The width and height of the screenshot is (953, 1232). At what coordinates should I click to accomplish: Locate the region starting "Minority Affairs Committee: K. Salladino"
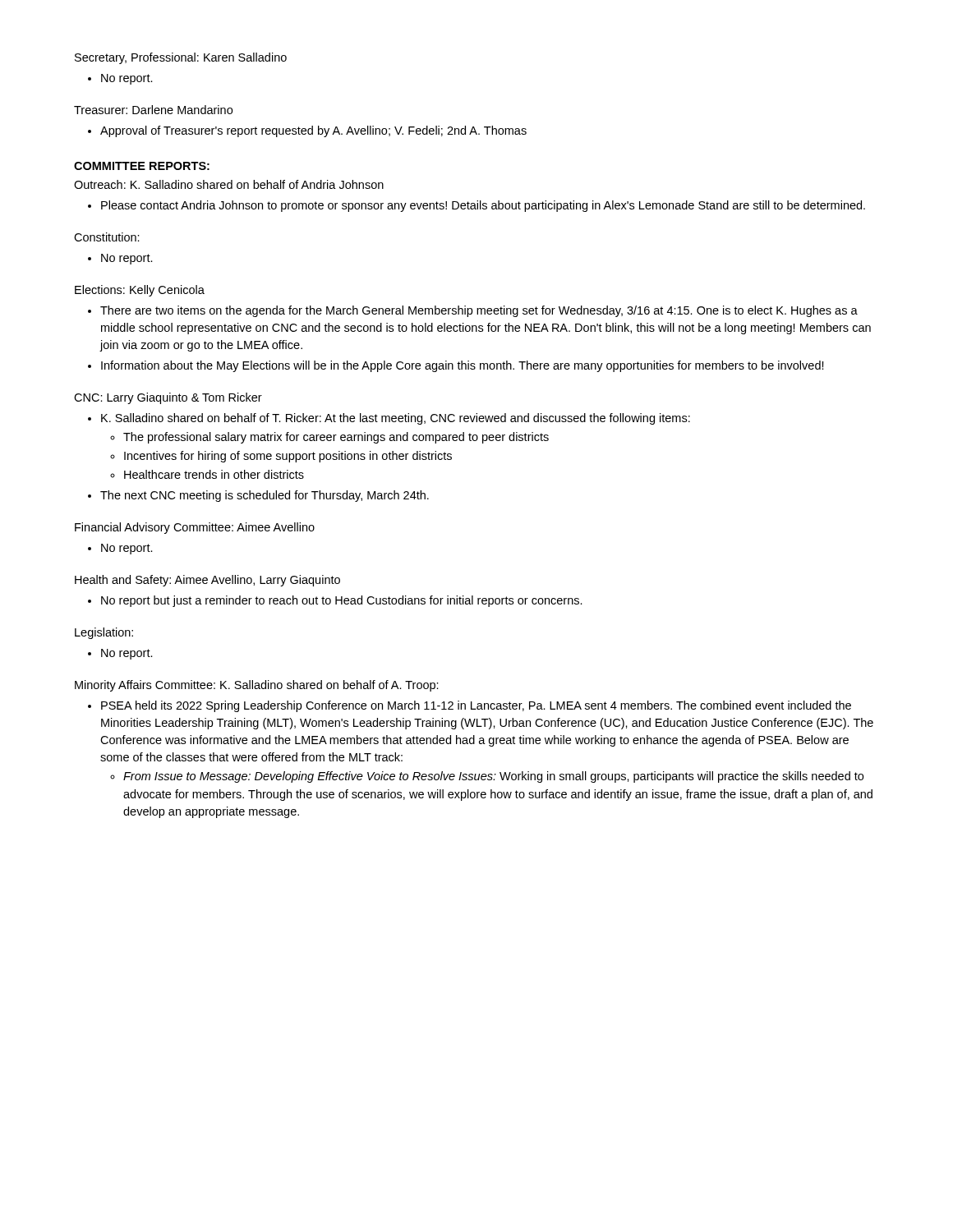point(257,685)
